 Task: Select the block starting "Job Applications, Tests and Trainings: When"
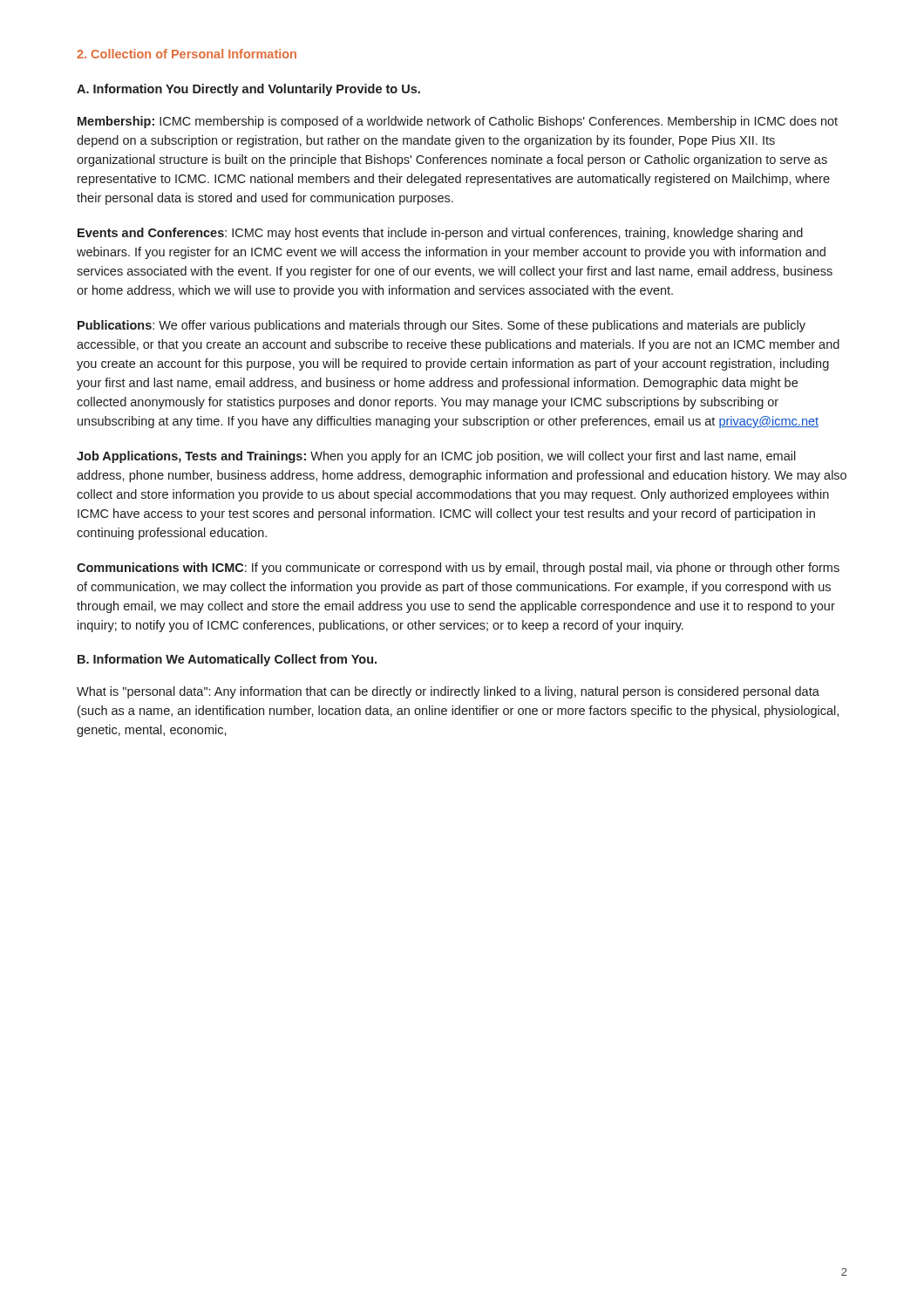(x=462, y=494)
